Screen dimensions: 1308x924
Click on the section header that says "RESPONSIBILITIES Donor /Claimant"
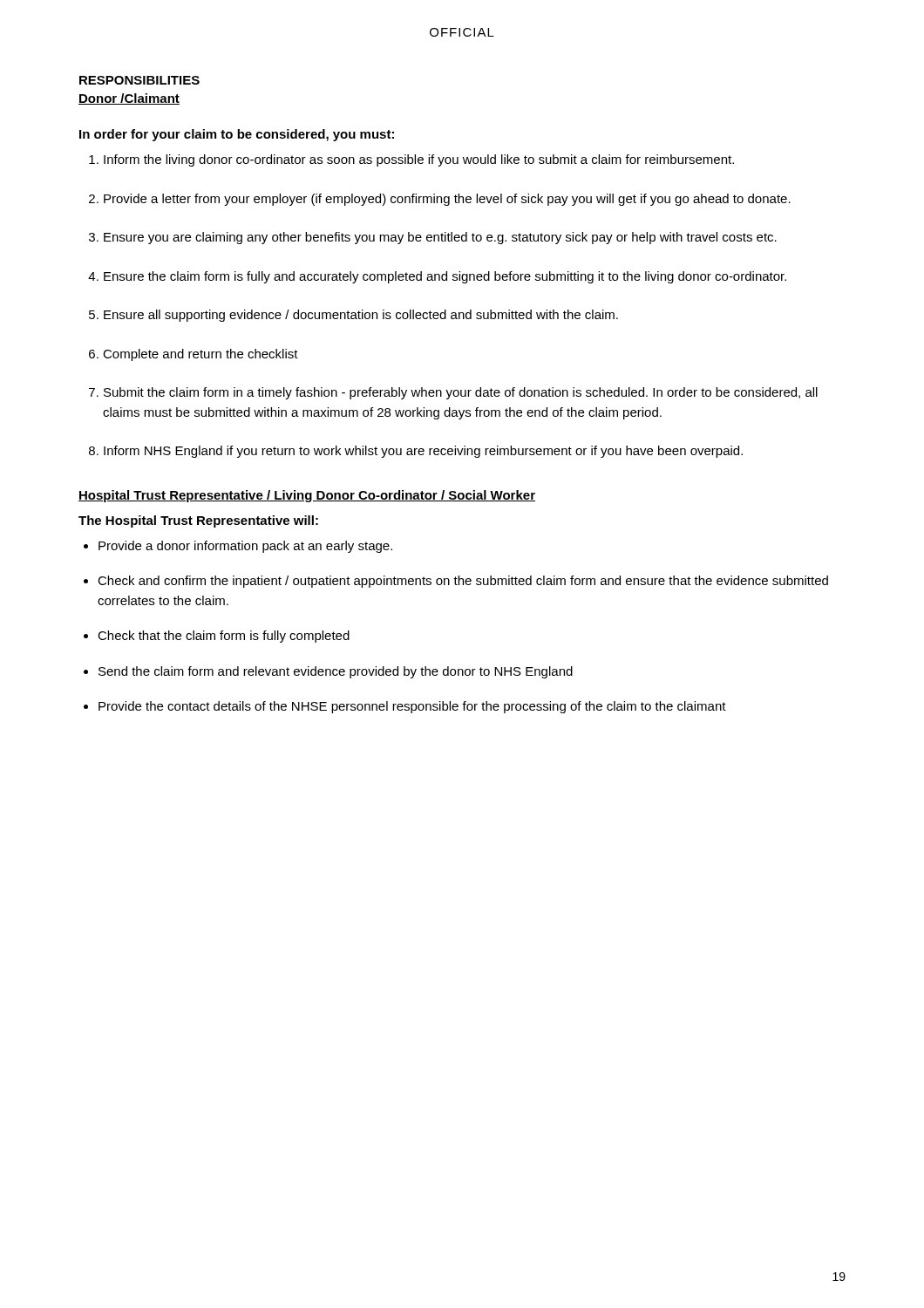[139, 80]
